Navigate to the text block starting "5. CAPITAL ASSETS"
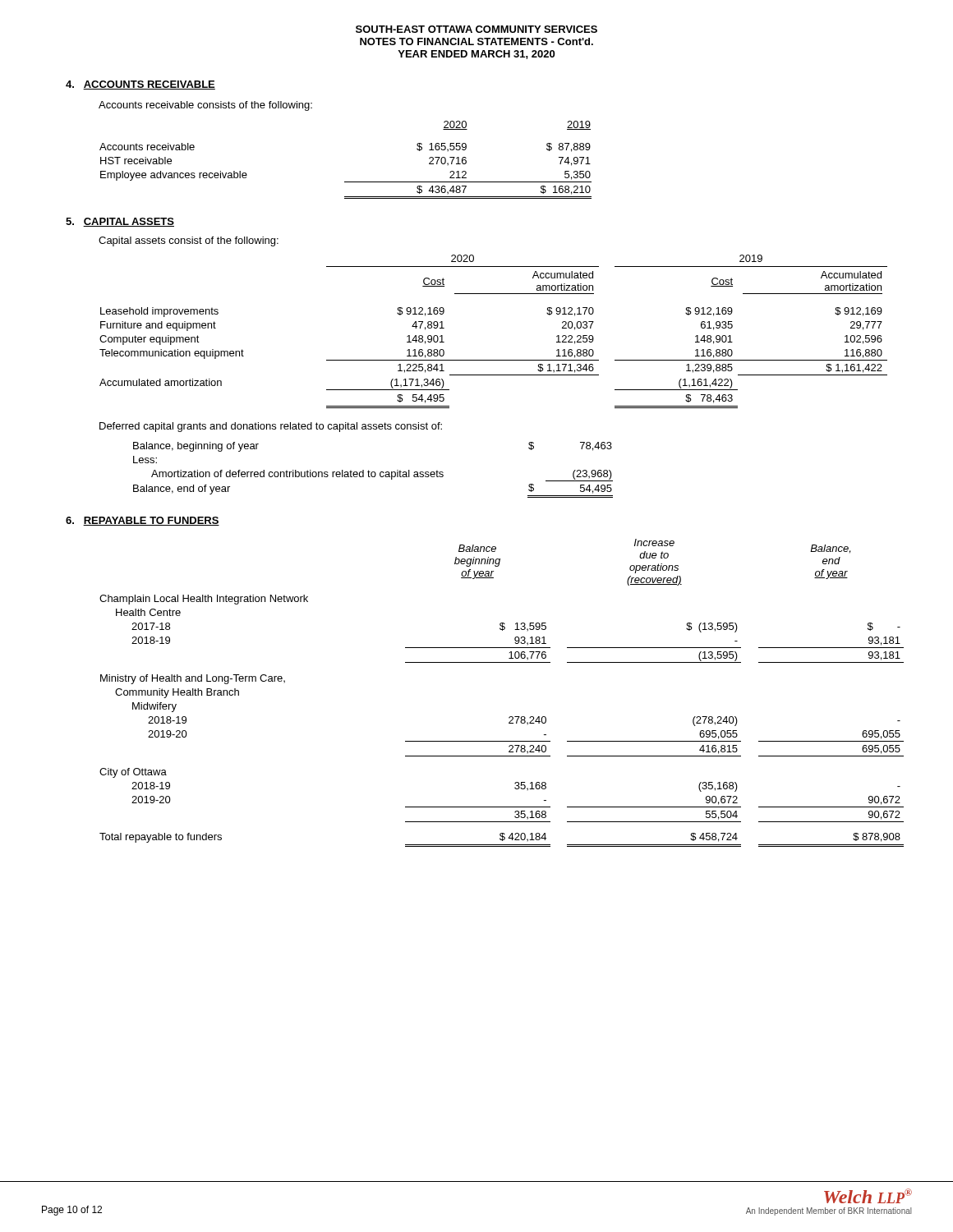 pos(120,221)
